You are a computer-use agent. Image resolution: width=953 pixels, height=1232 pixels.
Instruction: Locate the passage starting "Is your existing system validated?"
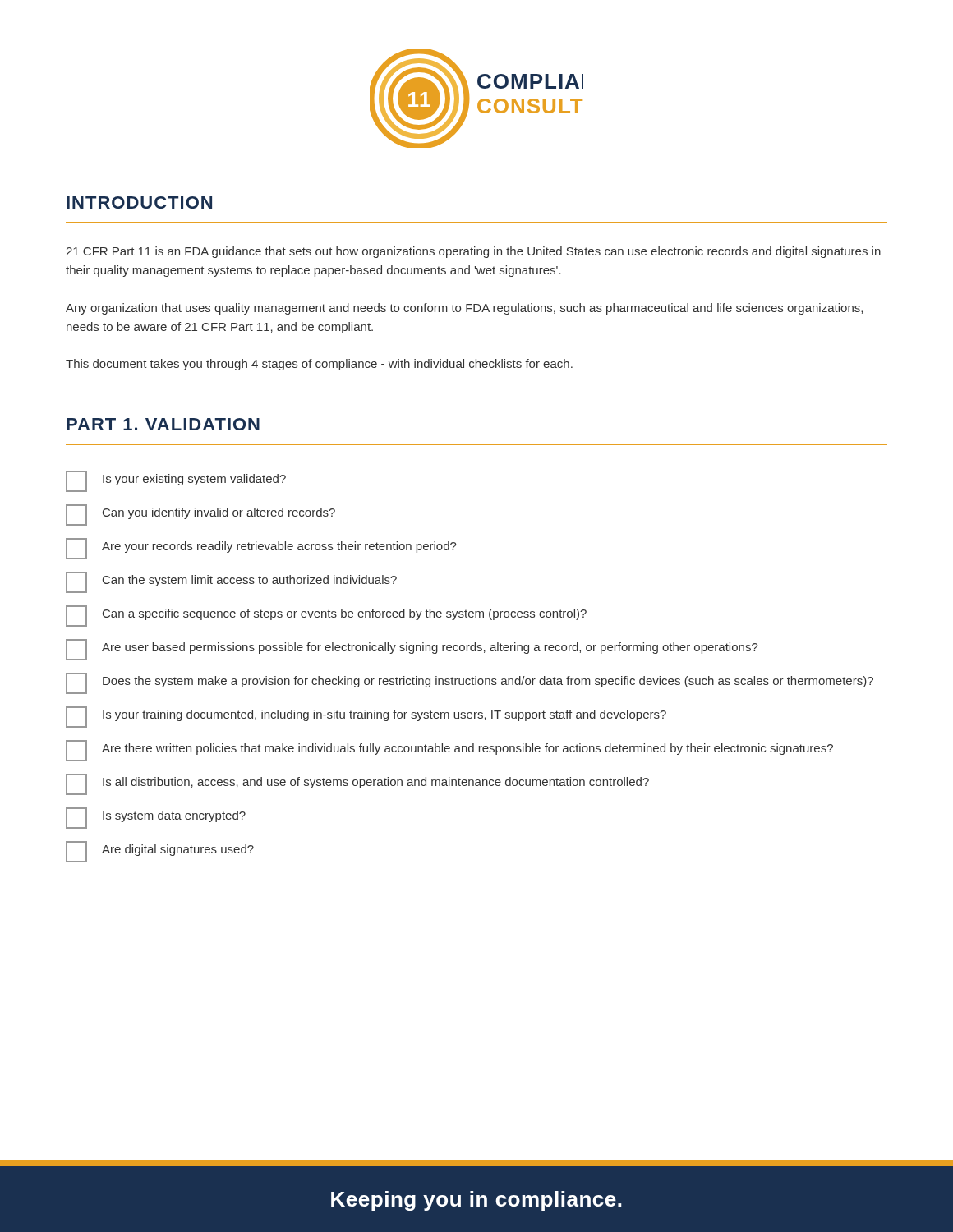[x=176, y=481]
